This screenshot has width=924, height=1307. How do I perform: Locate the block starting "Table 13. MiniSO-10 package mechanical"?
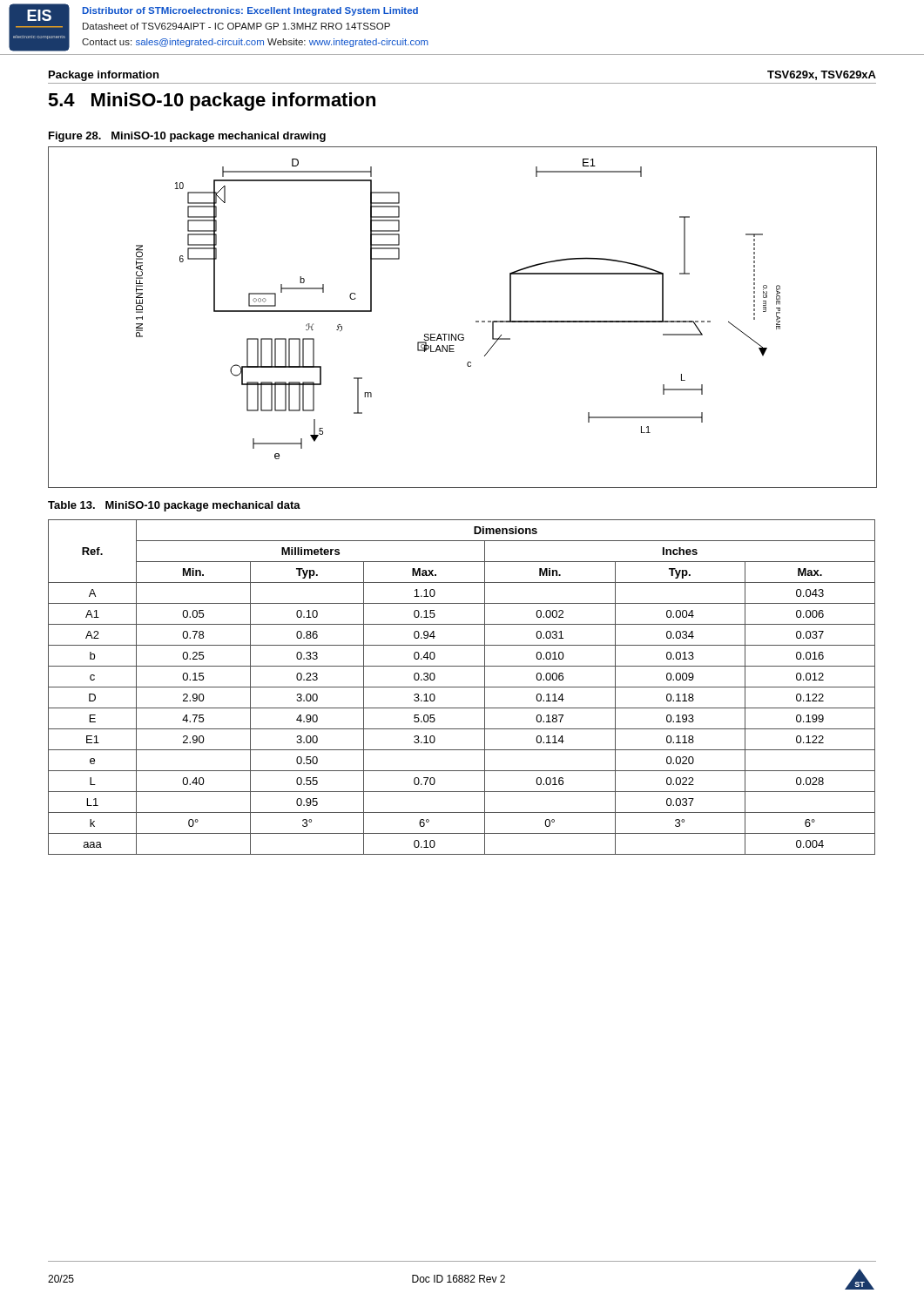174,505
